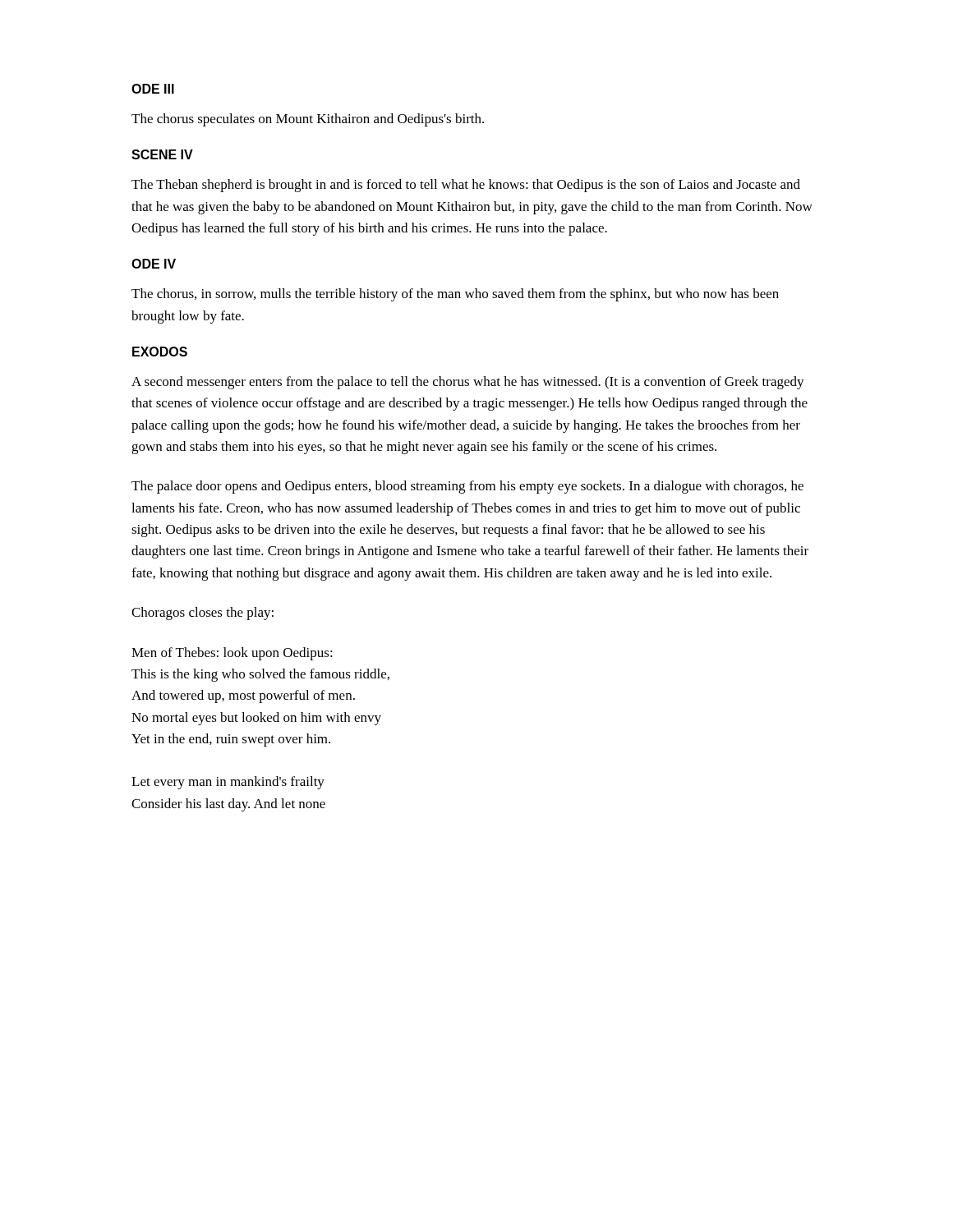Screen dimensions: 1232x953
Task: Find the text starting "SCENE IV"
Action: tap(162, 155)
